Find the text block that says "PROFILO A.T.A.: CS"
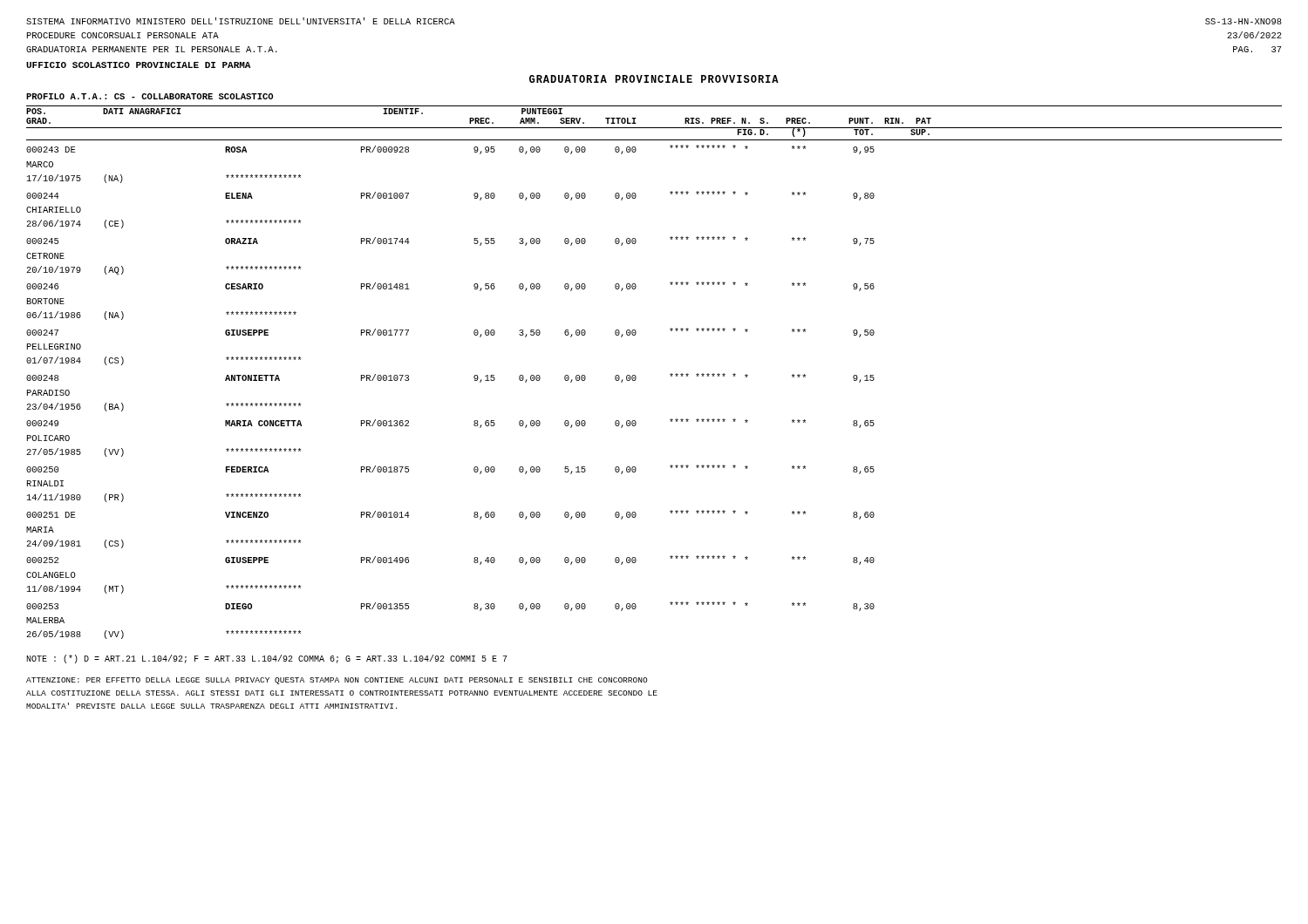This screenshot has height=924, width=1308. [150, 97]
